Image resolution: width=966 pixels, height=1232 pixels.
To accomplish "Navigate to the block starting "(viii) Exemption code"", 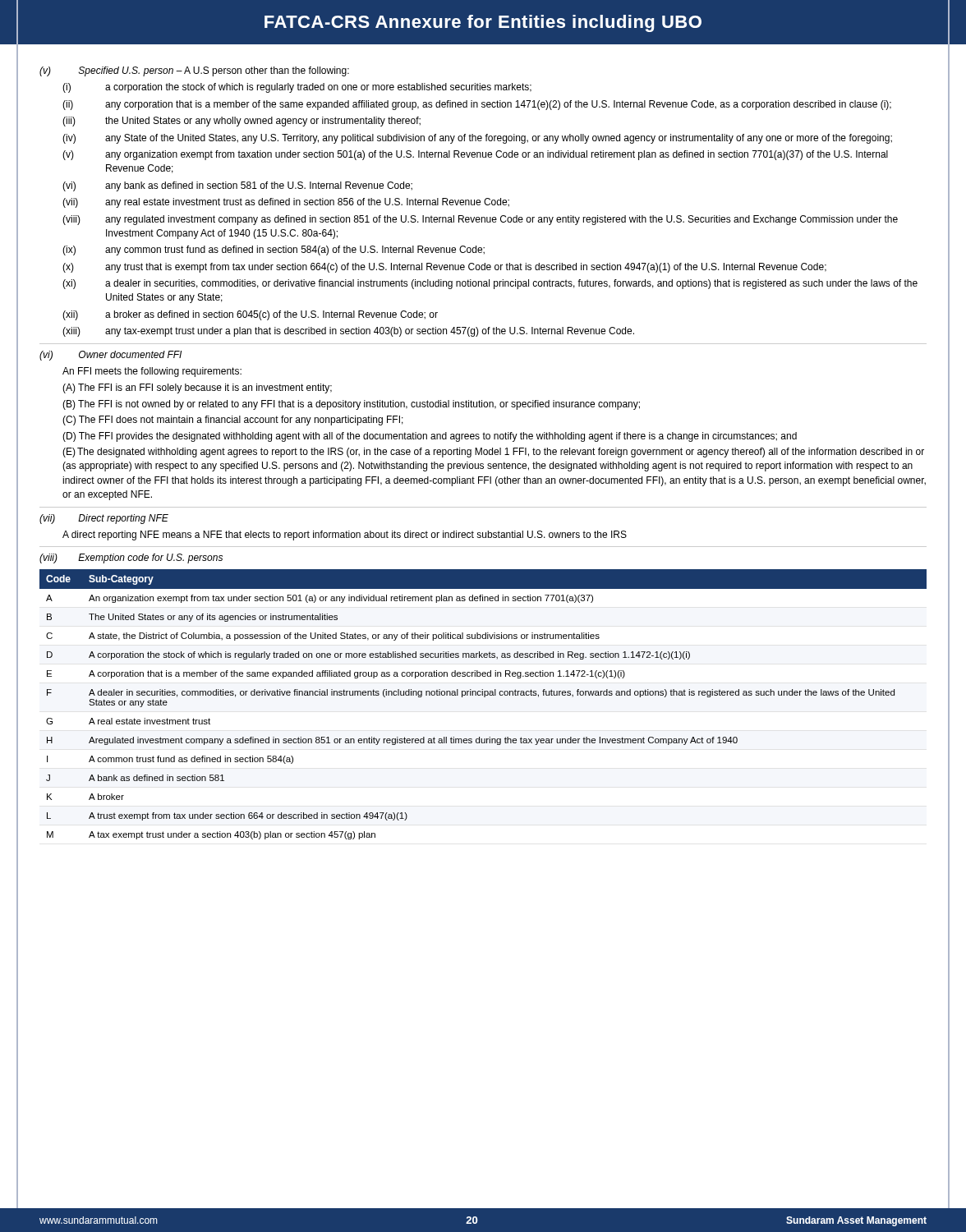I will [x=482, y=559].
